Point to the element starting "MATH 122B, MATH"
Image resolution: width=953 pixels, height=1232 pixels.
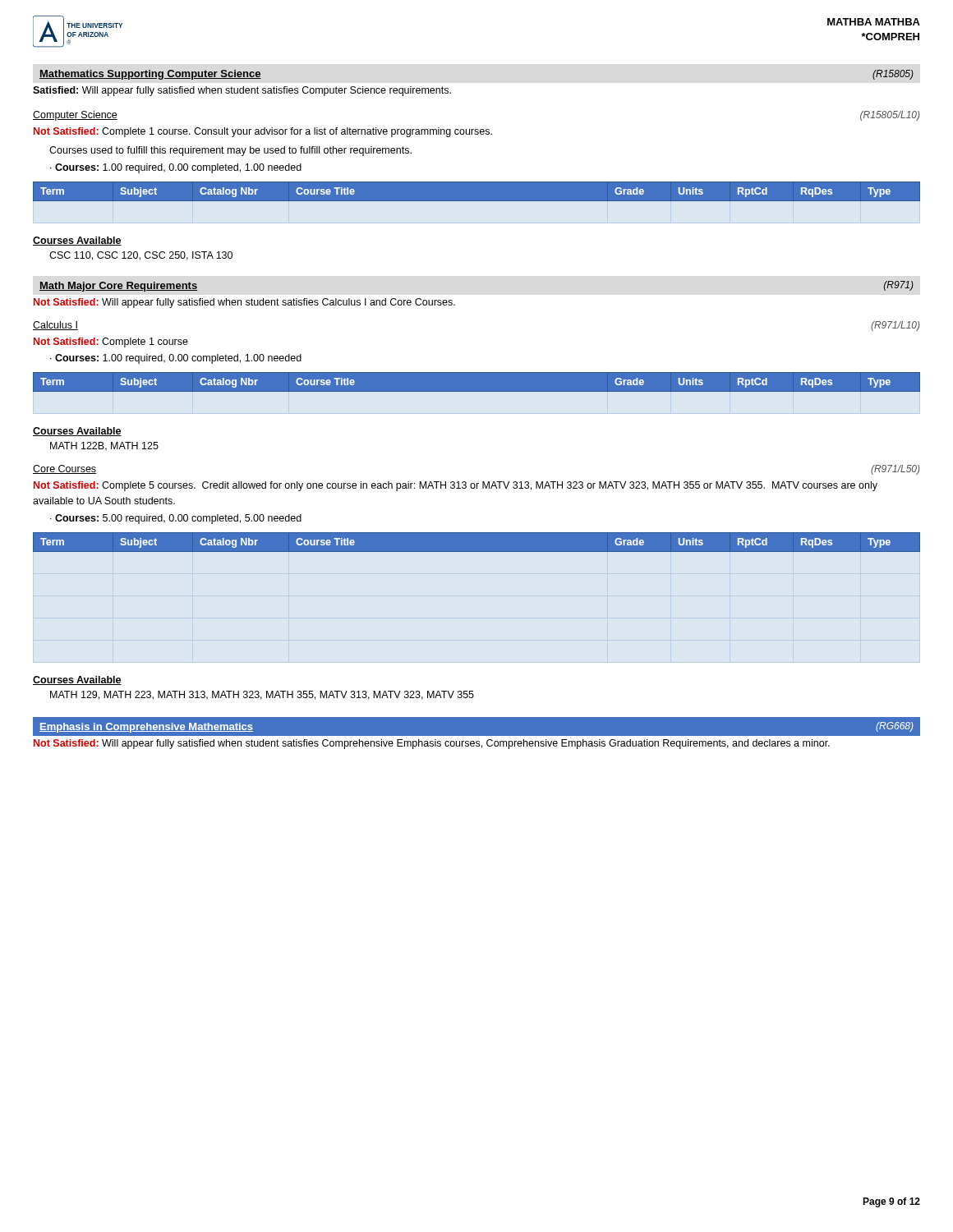coord(104,446)
